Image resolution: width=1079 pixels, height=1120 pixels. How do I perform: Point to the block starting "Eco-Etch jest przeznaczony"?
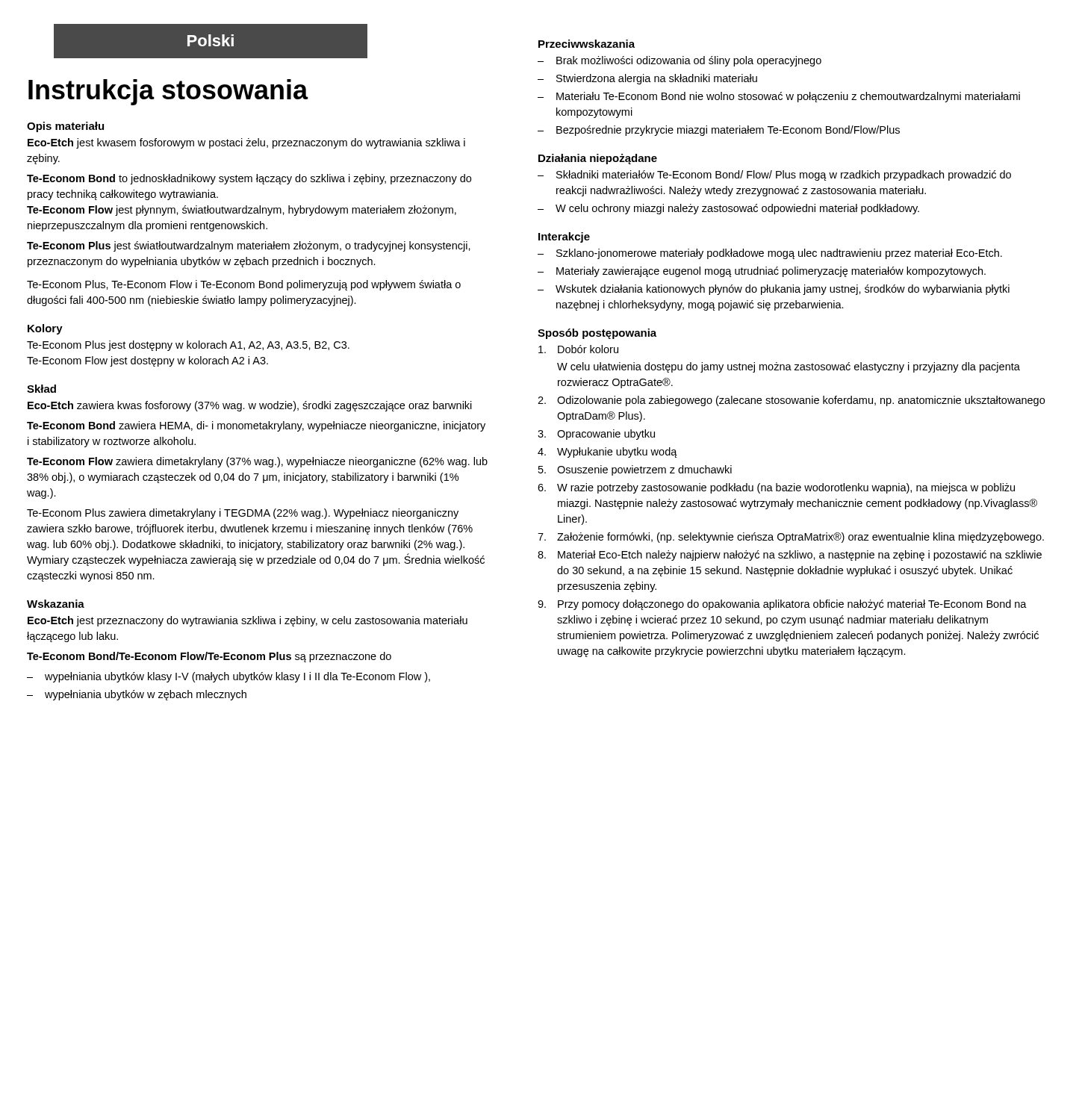tap(247, 629)
